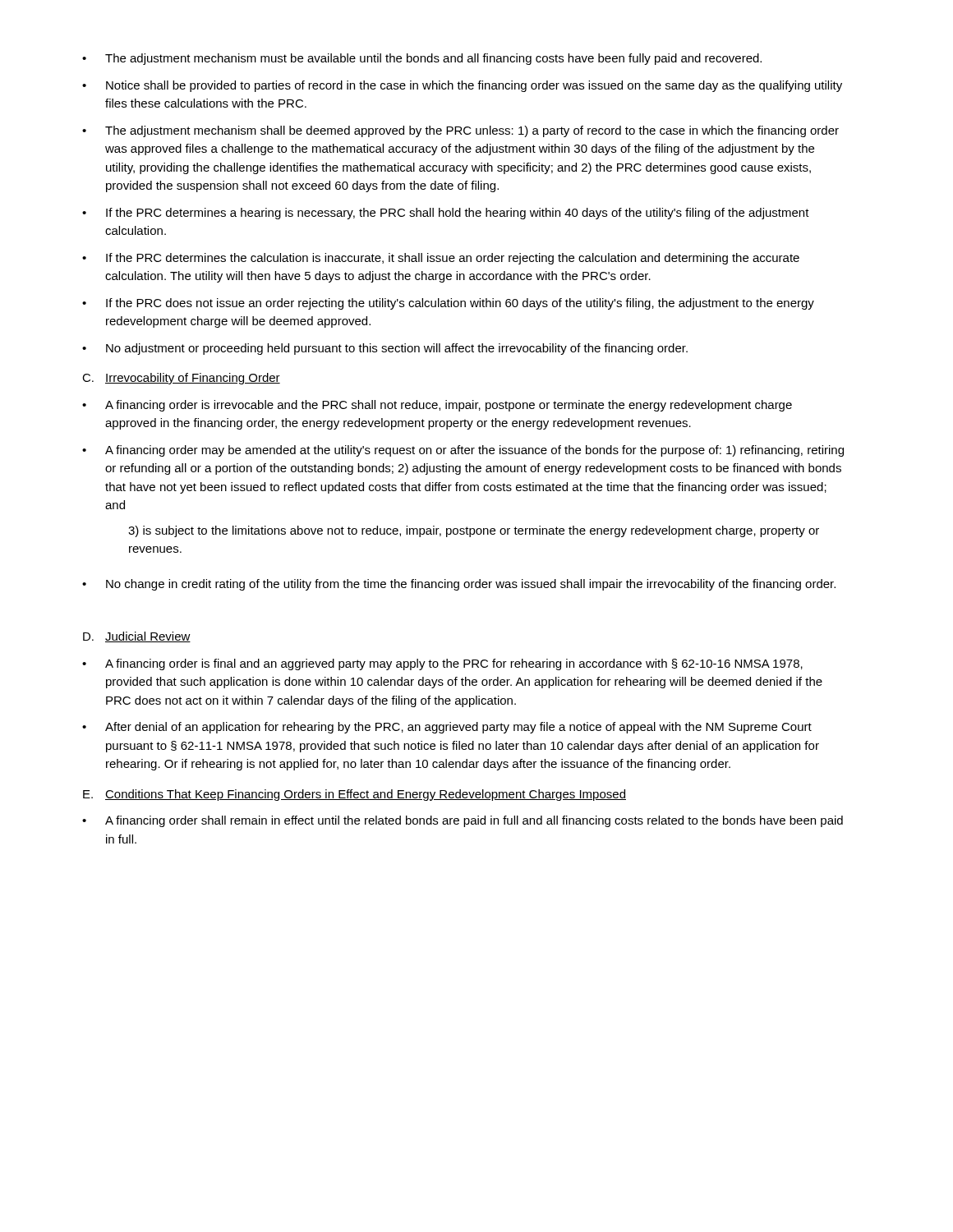Image resolution: width=953 pixels, height=1232 pixels.
Task: Select the text block starting "• If the PRC determines a"
Action: [x=464, y=222]
